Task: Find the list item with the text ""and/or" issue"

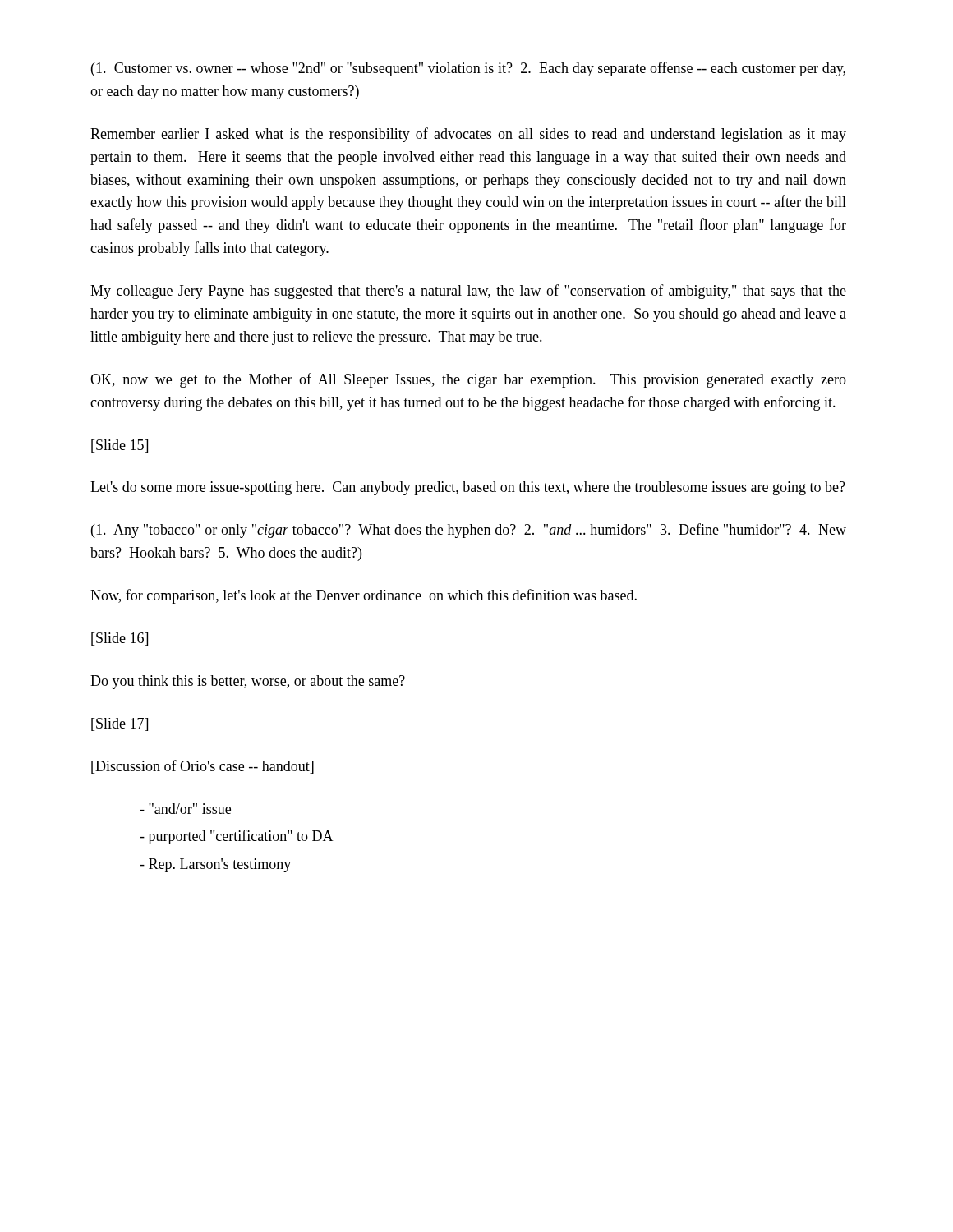Action: pos(186,809)
